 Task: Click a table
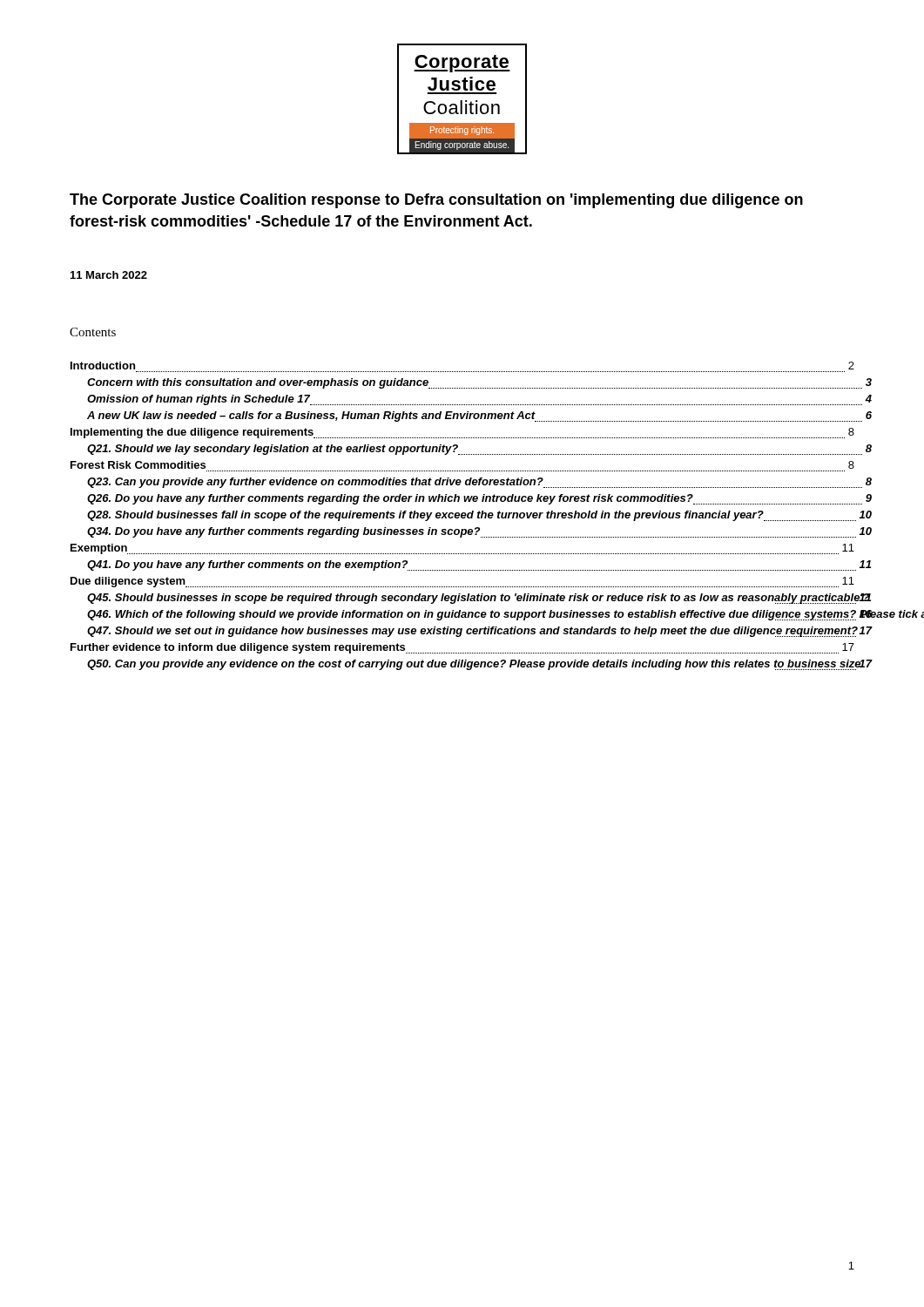click(x=462, y=514)
